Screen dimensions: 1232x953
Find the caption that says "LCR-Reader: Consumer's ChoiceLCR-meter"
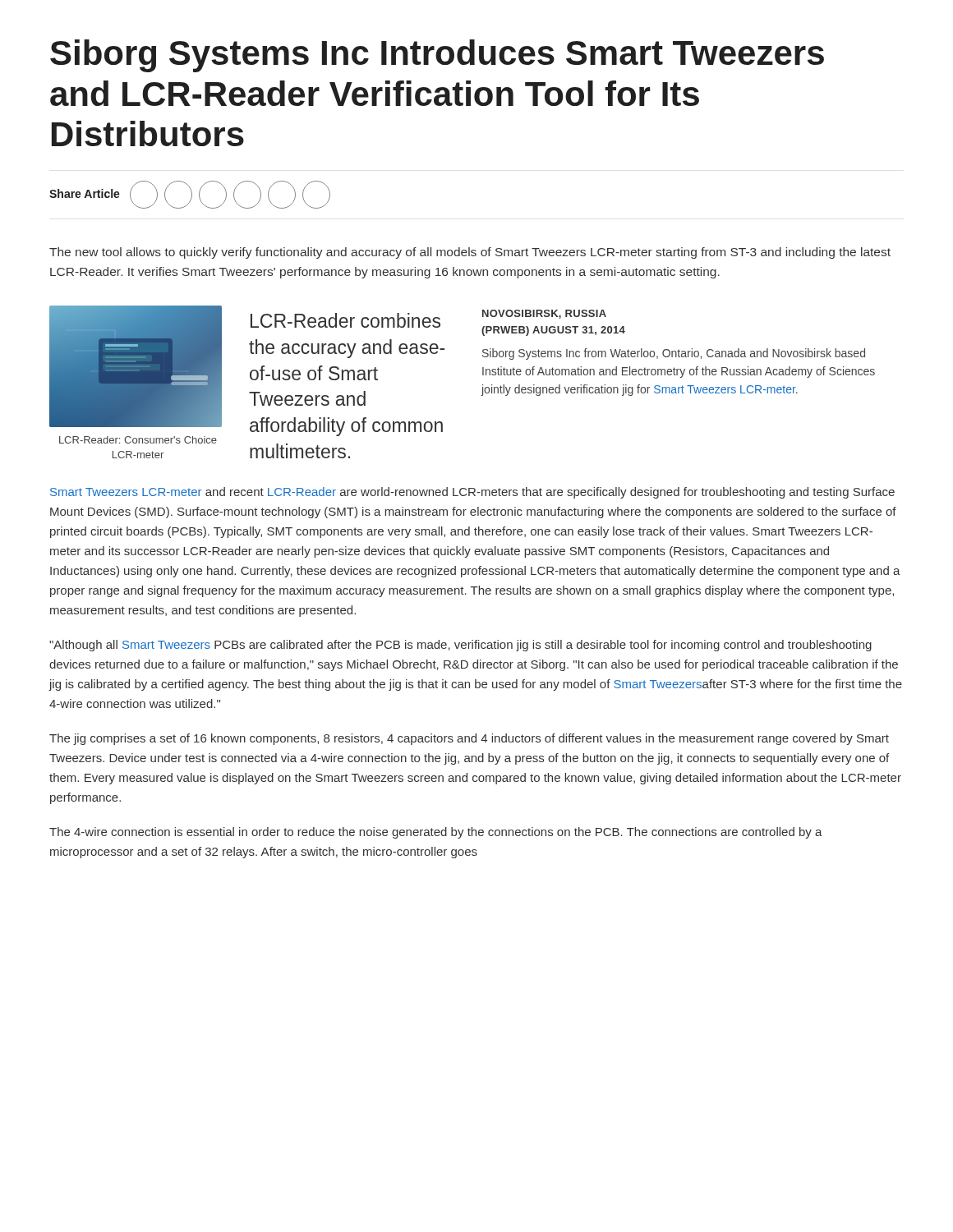[138, 448]
